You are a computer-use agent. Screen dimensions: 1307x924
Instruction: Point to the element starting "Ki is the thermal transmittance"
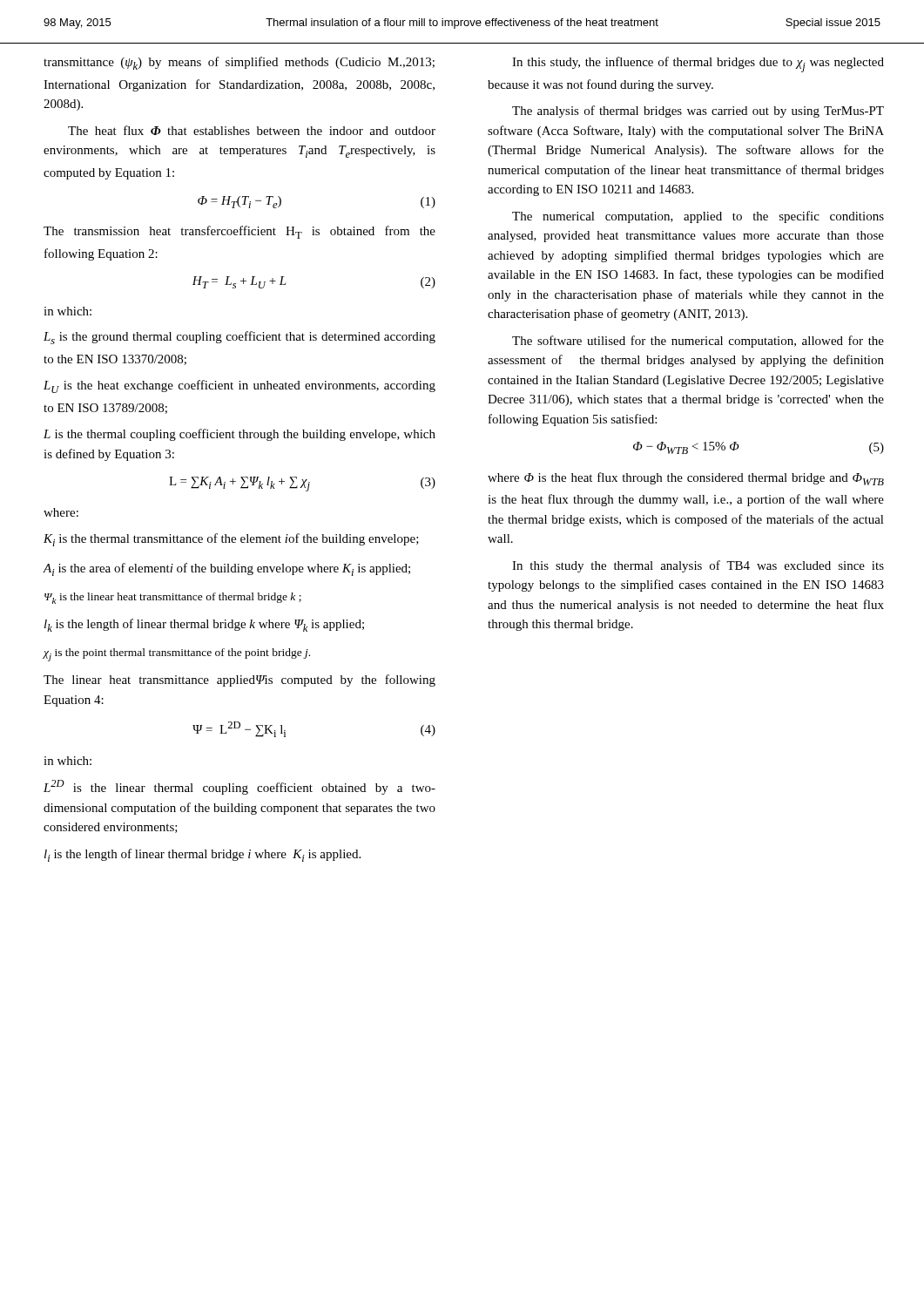(x=240, y=540)
